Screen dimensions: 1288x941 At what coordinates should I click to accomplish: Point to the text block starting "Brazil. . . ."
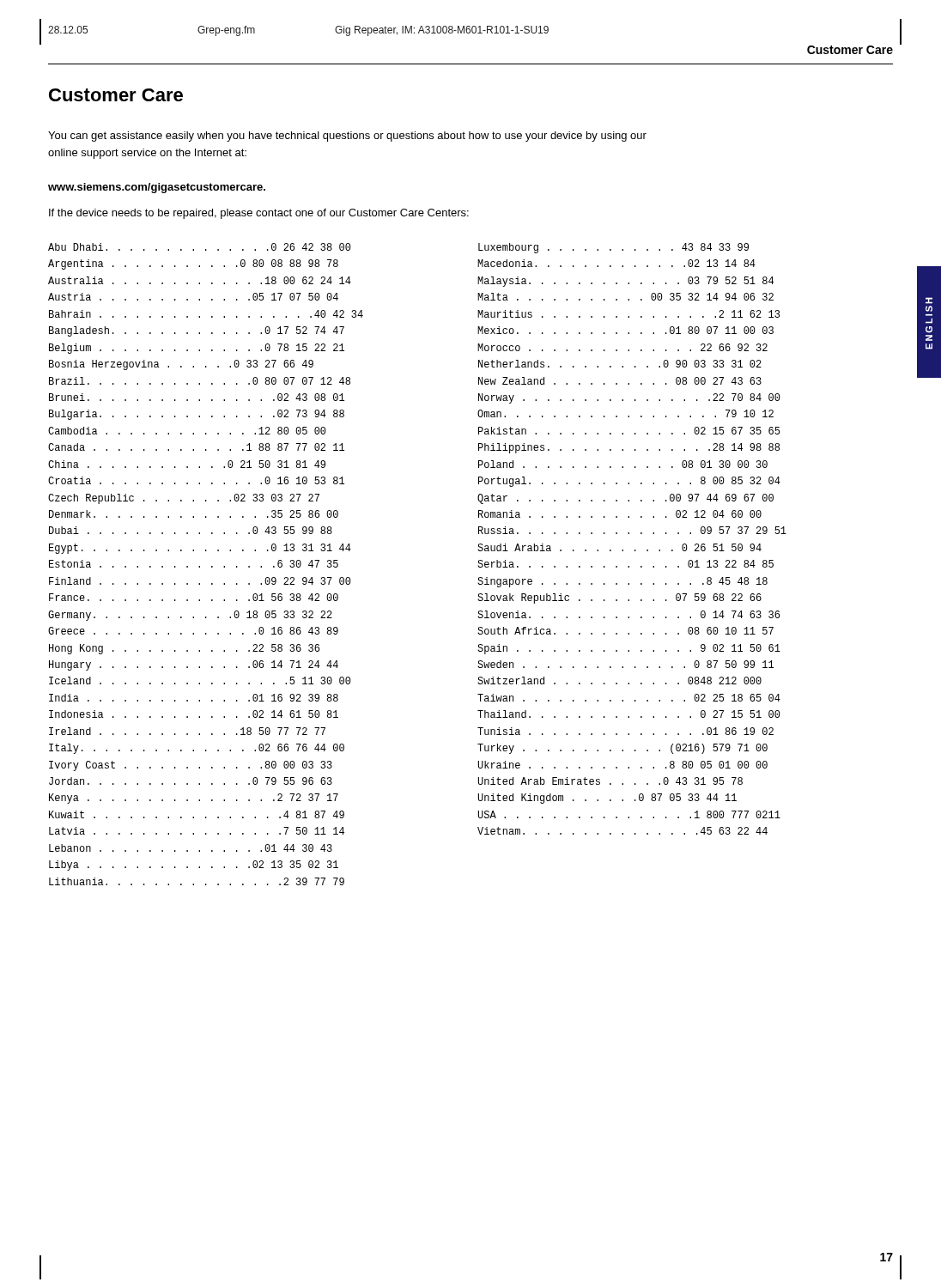pos(200,382)
